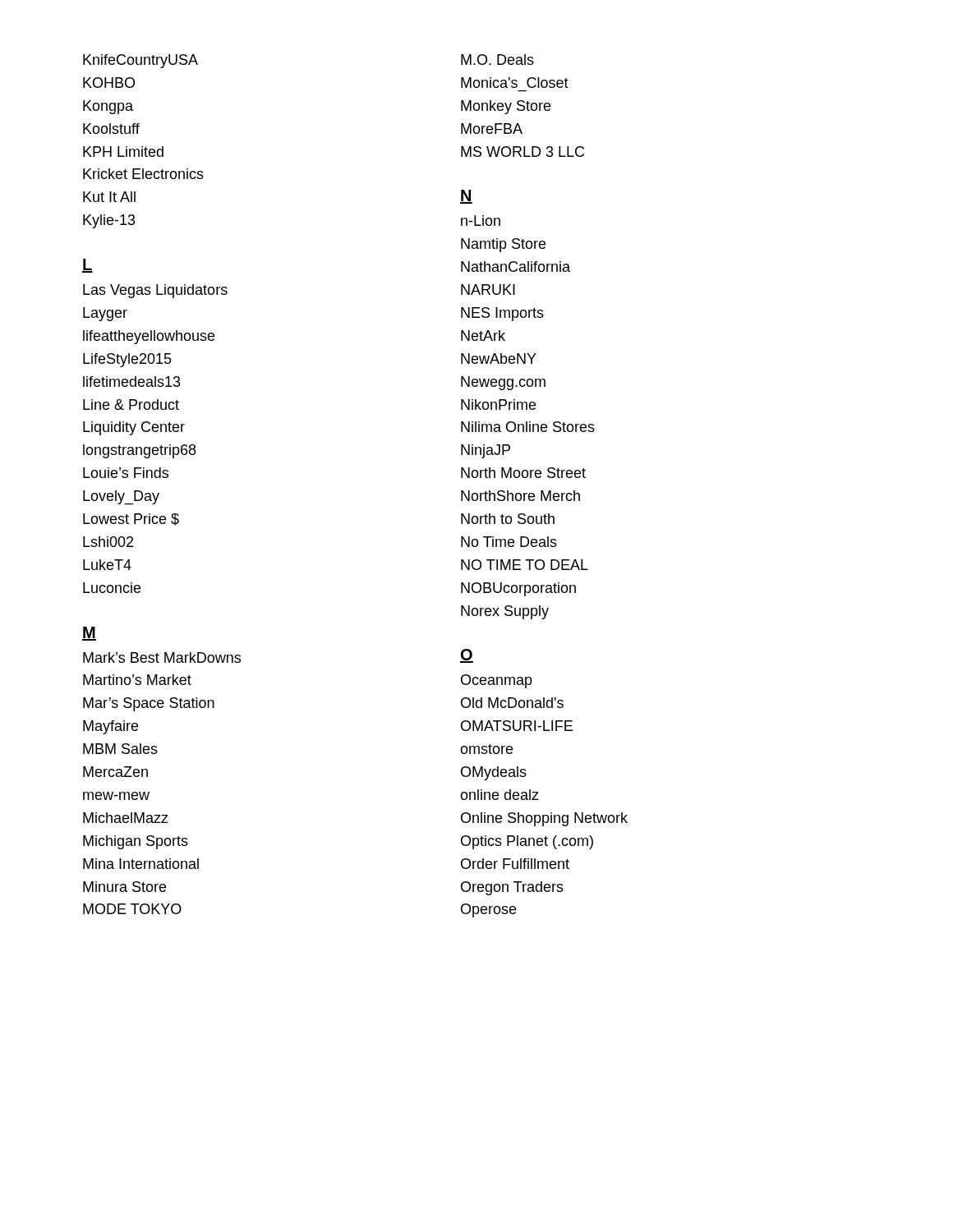Locate the list item that says "Mina International"
The width and height of the screenshot is (953, 1232).
(x=141, y=864)
